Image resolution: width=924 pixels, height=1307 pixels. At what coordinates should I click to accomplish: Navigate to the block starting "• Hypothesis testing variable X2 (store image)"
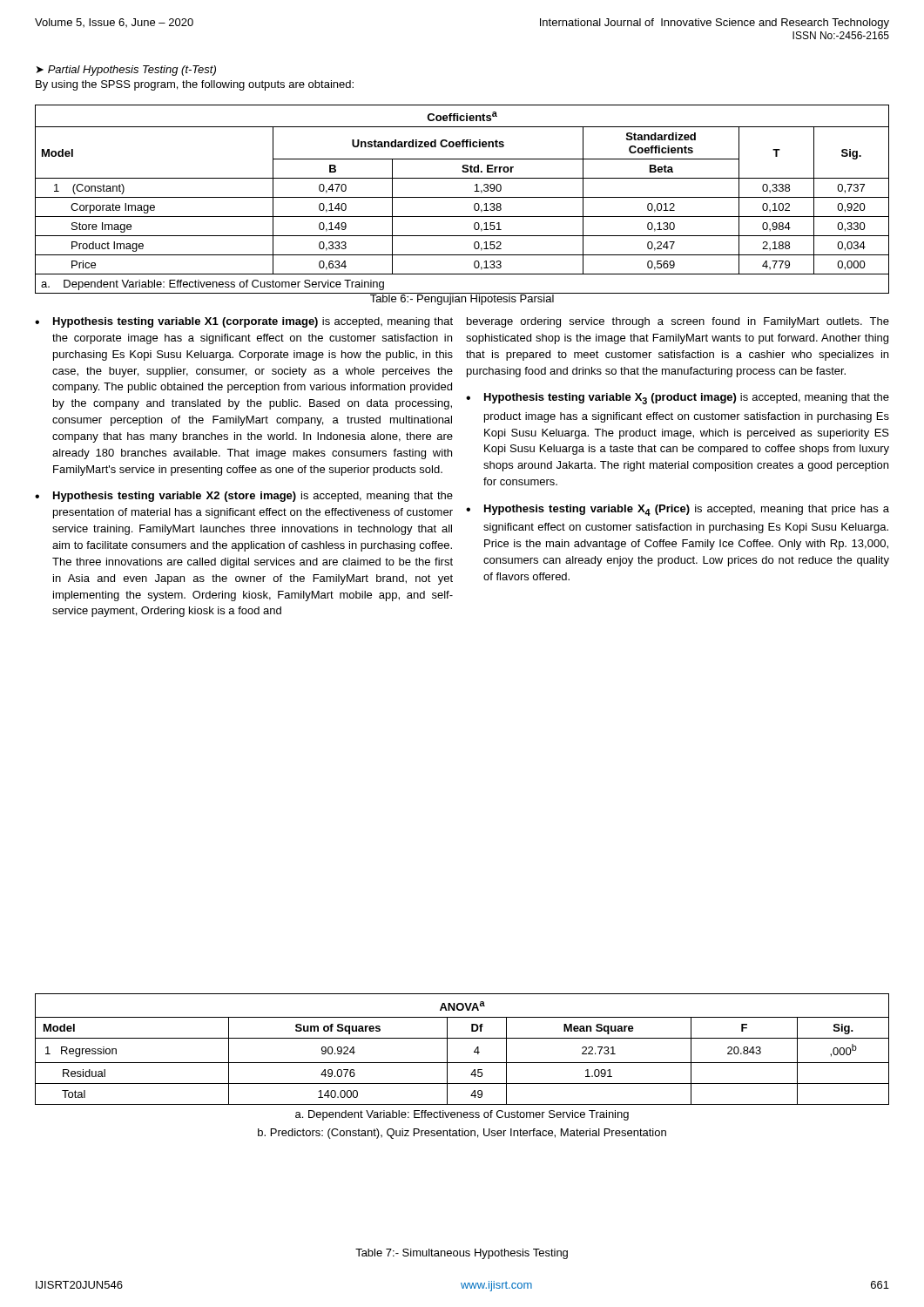(x=244, y=554)
